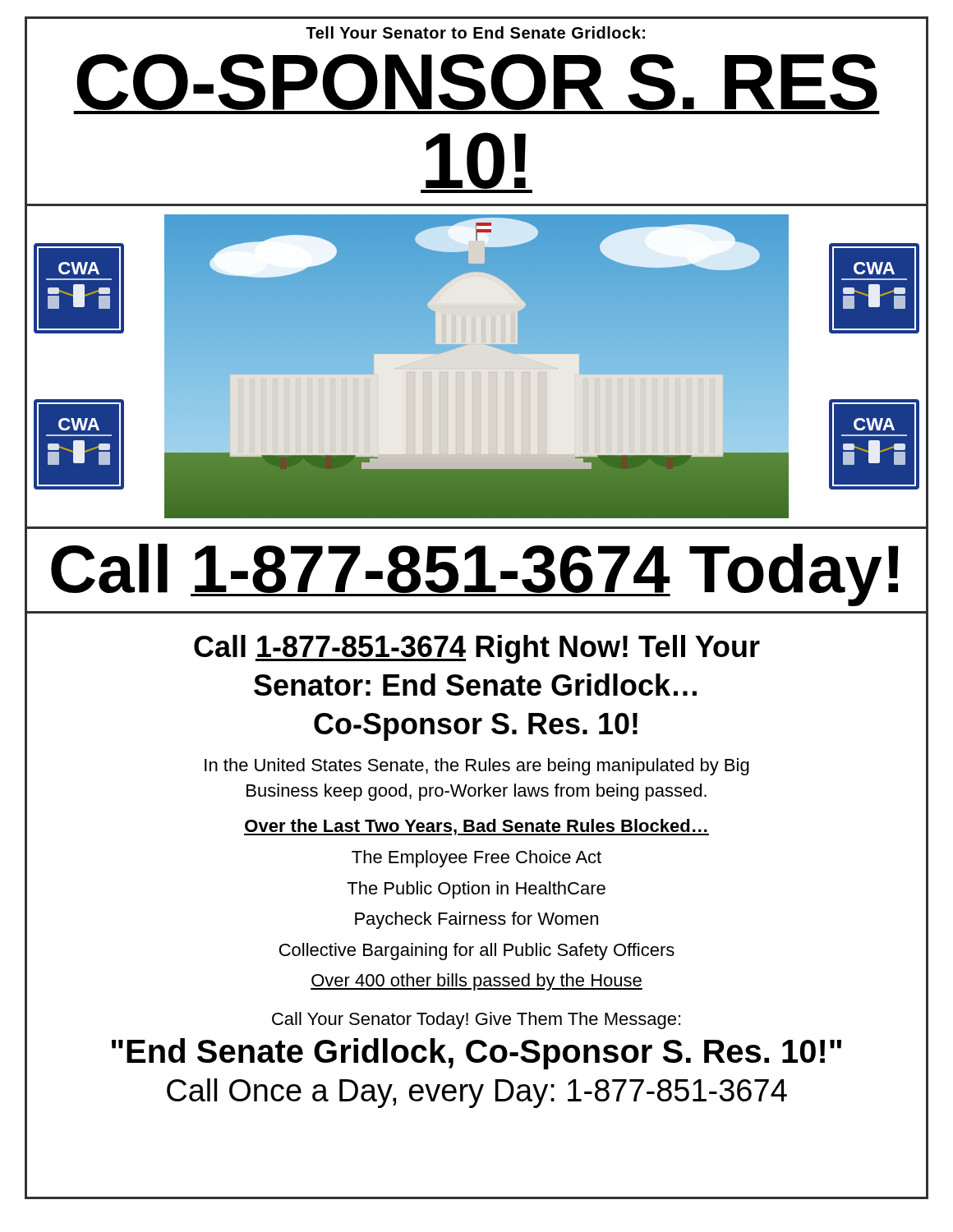Image resolution: width=953 pixels, height=1232 pixels.
Task: Navigate to the element starting ""End Senate Gridlock, Co-Sponsor"
Action: 476,1052
